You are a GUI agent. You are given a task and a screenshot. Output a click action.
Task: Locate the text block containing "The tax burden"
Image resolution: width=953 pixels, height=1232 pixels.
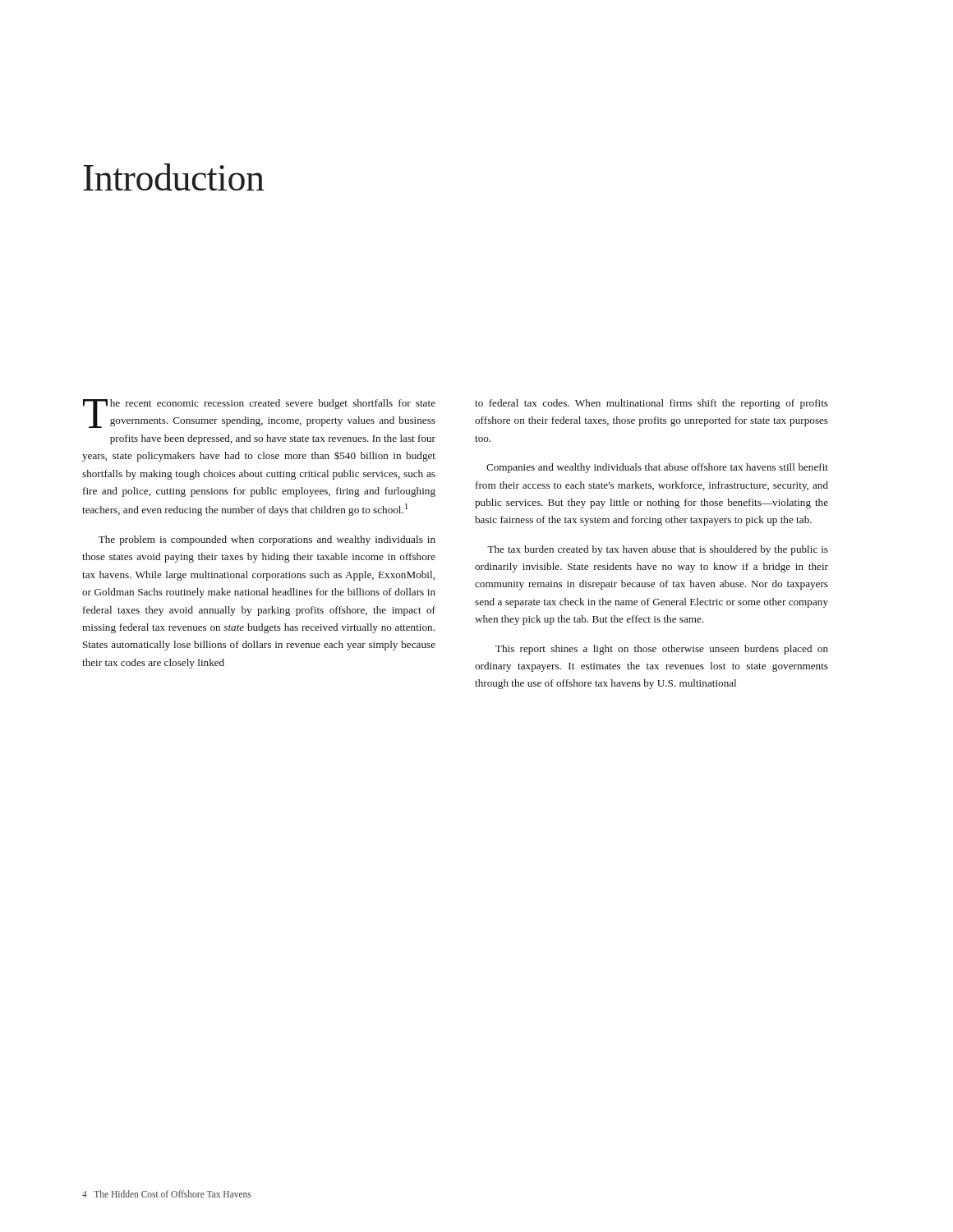tap(652, 584)
